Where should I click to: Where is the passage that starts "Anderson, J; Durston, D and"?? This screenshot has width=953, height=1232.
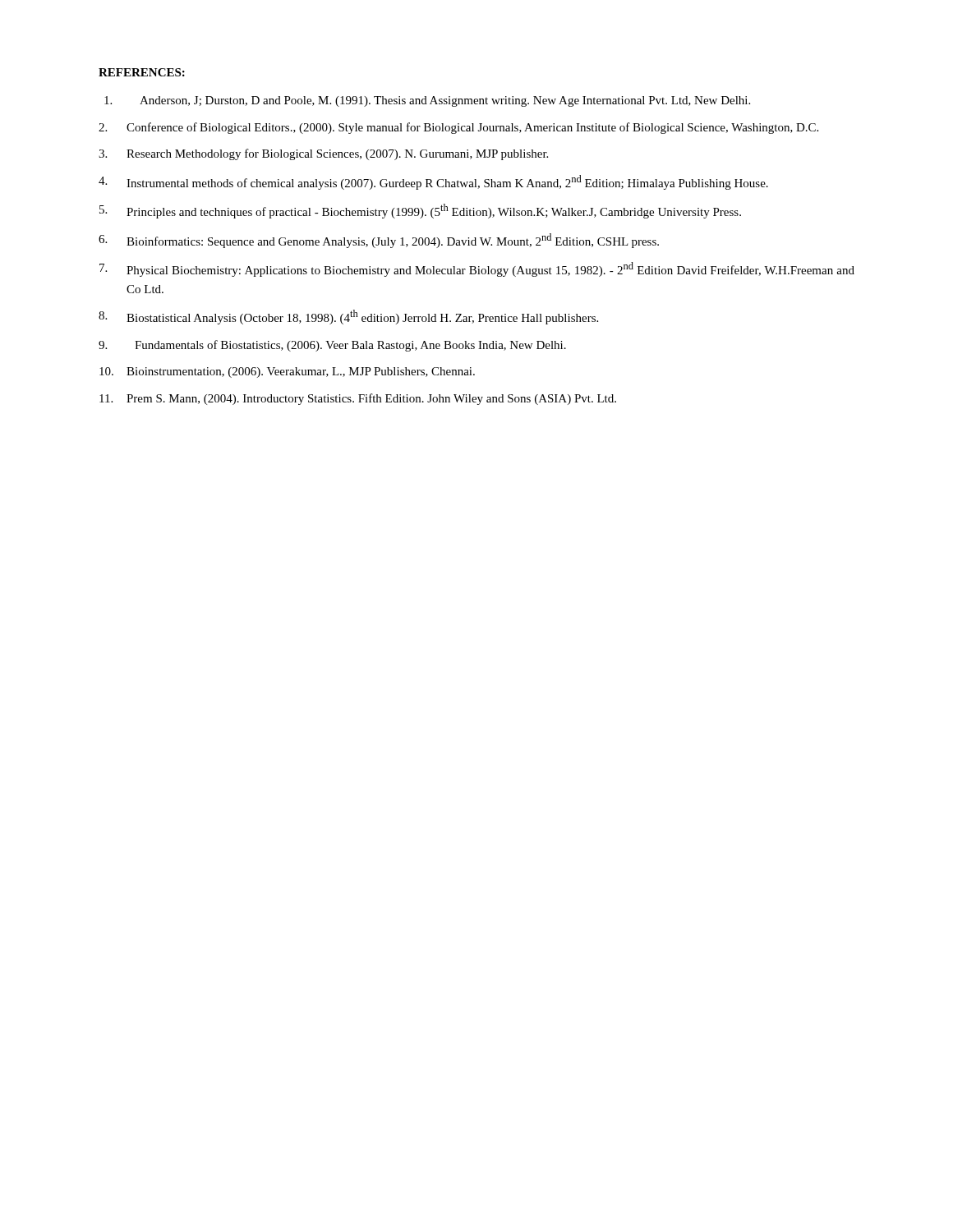click(x=476, y=100)
